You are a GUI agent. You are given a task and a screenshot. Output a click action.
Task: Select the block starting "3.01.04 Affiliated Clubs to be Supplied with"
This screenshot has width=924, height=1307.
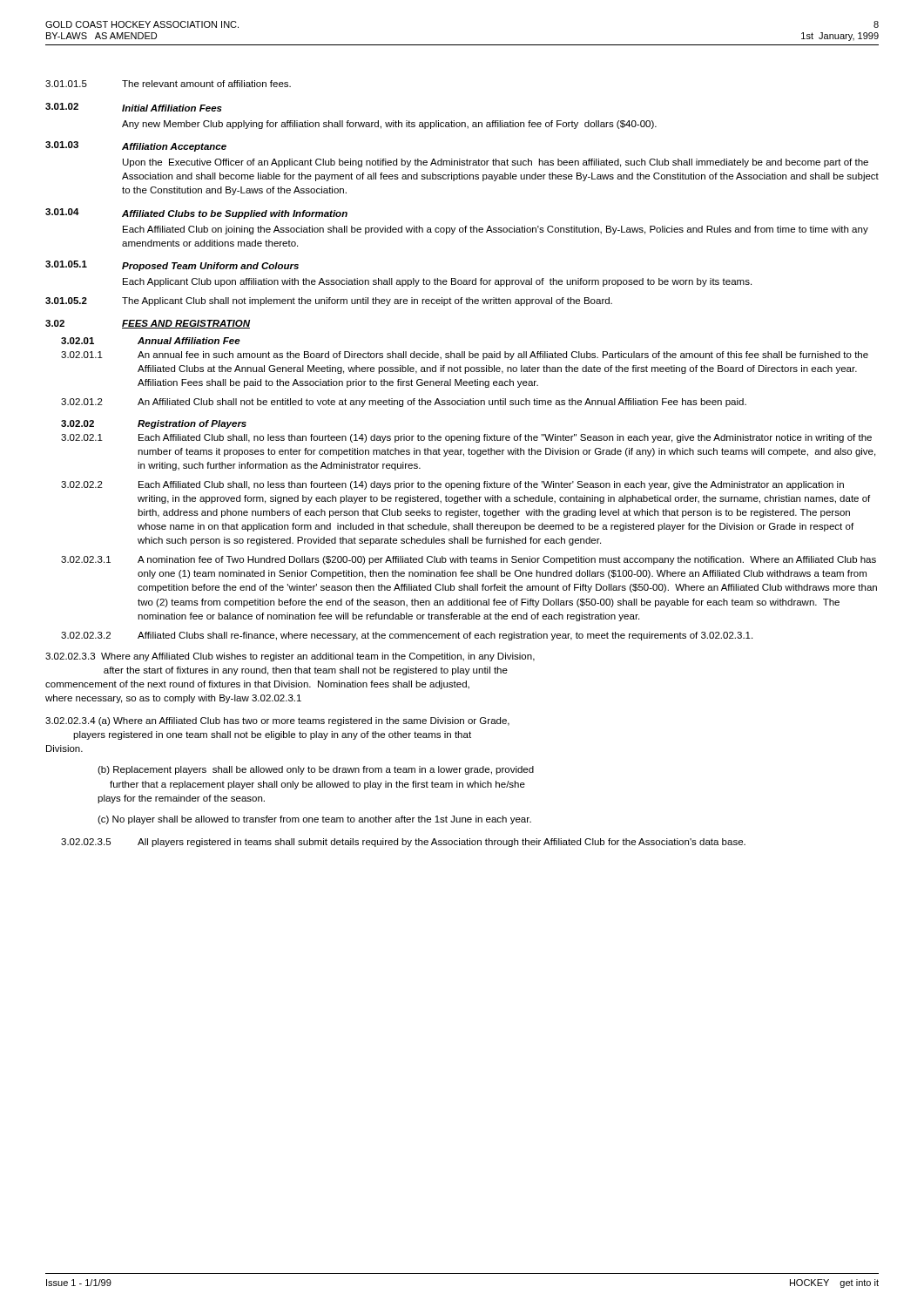(x=196, y=213)
